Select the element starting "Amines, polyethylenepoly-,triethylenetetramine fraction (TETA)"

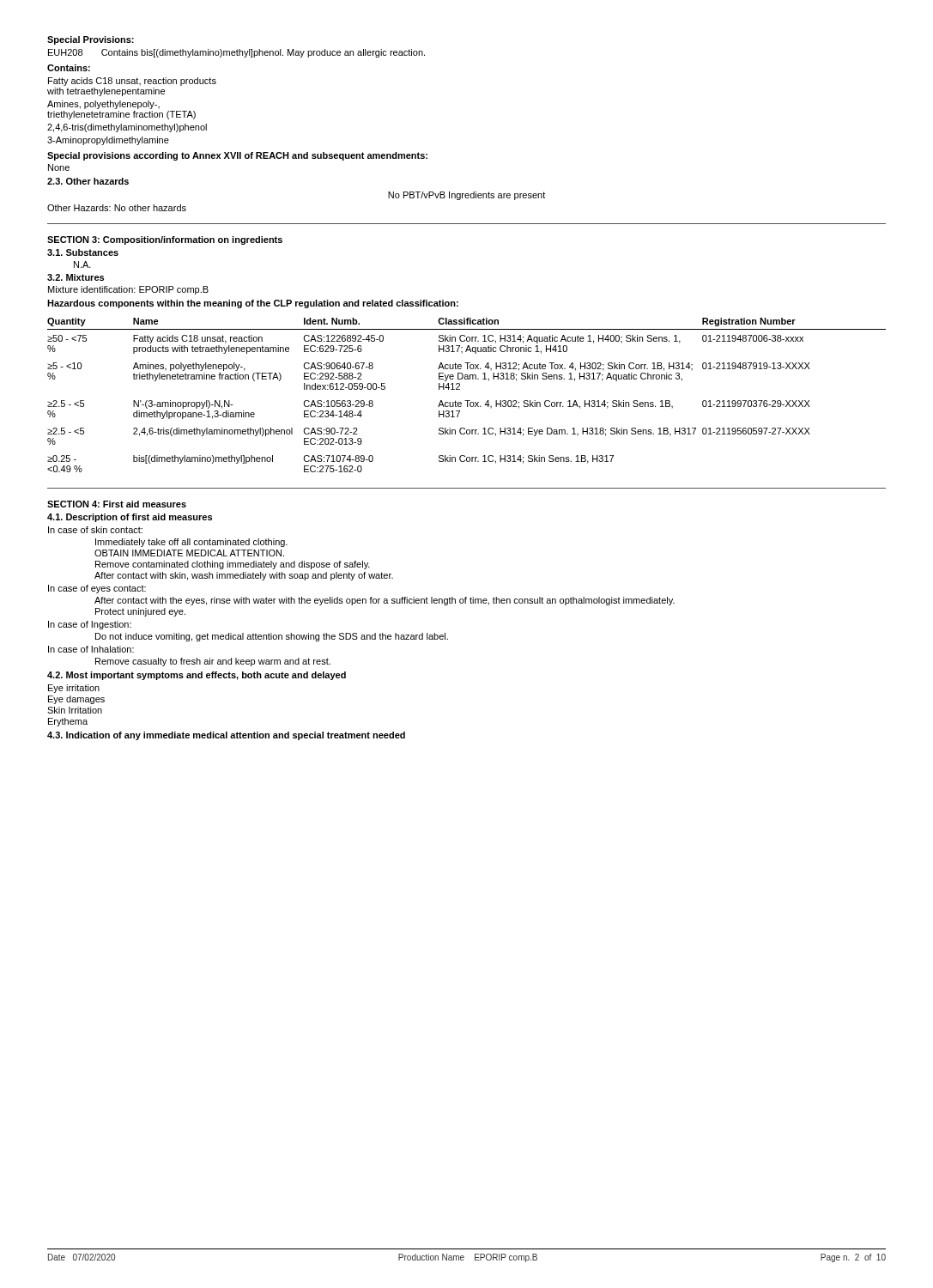pos(122,109)
